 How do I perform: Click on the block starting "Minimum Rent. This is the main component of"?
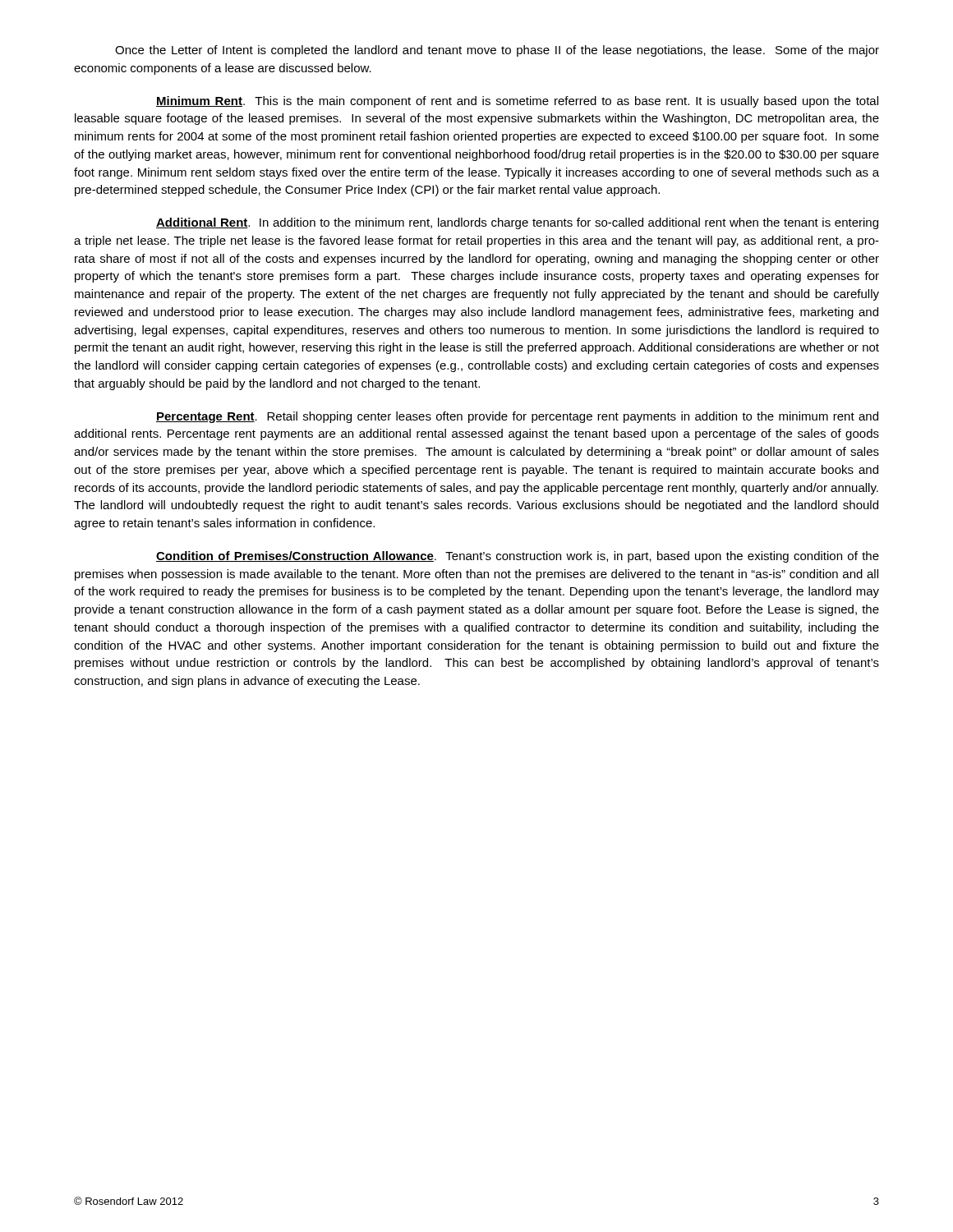point(476,145)
